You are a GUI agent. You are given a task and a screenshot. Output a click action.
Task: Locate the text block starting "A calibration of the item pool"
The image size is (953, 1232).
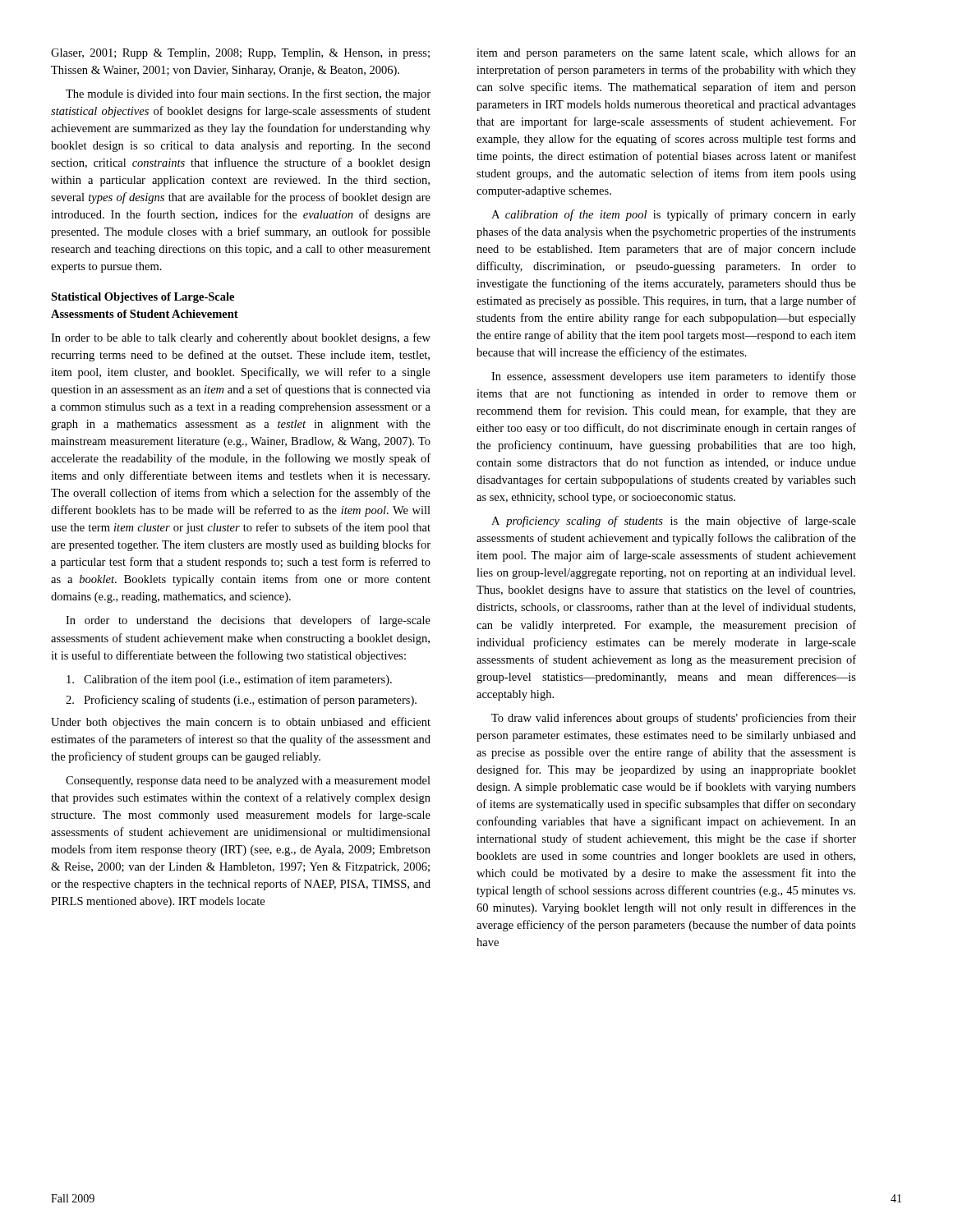(666, 284)
